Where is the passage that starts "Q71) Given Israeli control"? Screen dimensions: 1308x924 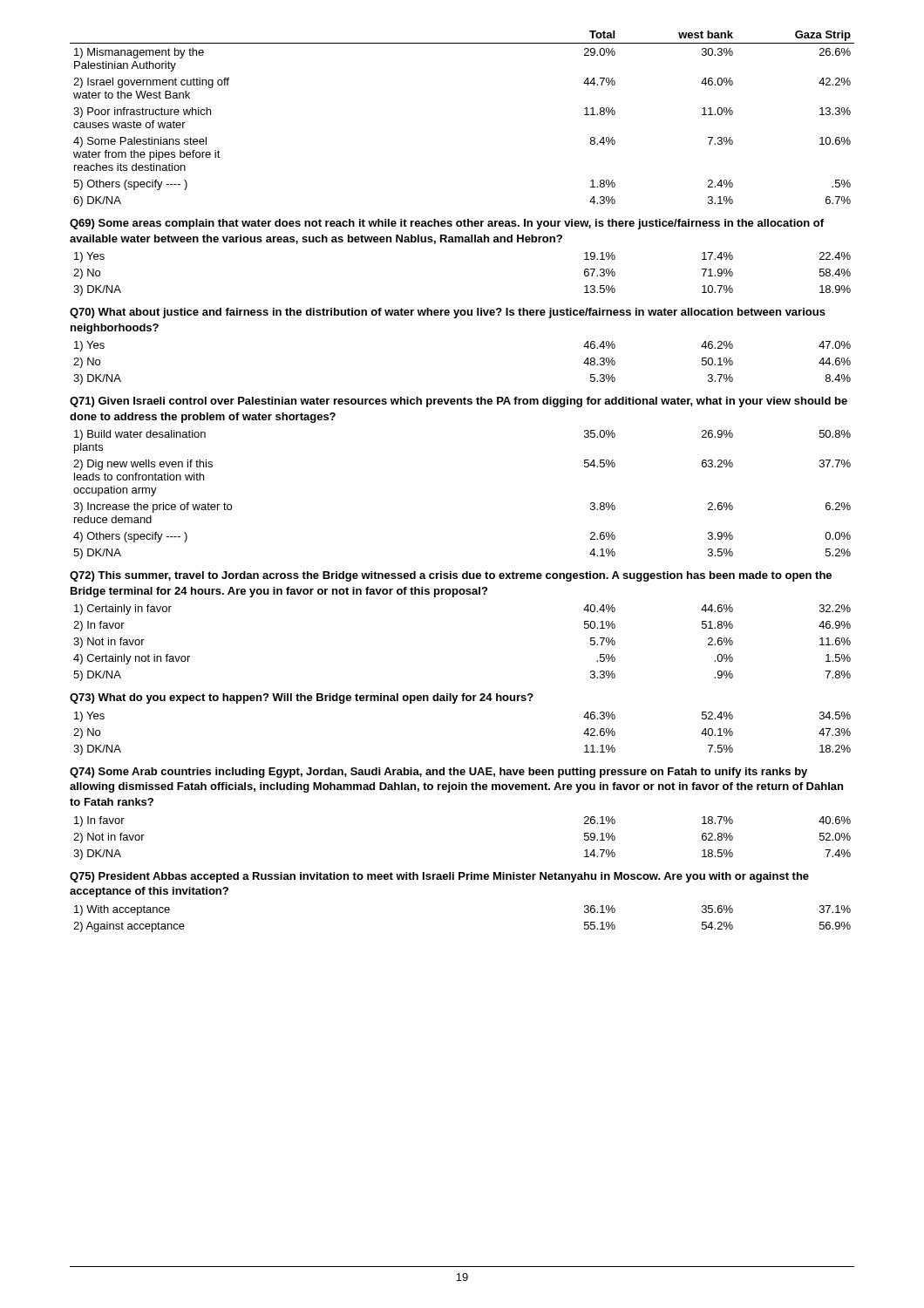pos(459,409)
